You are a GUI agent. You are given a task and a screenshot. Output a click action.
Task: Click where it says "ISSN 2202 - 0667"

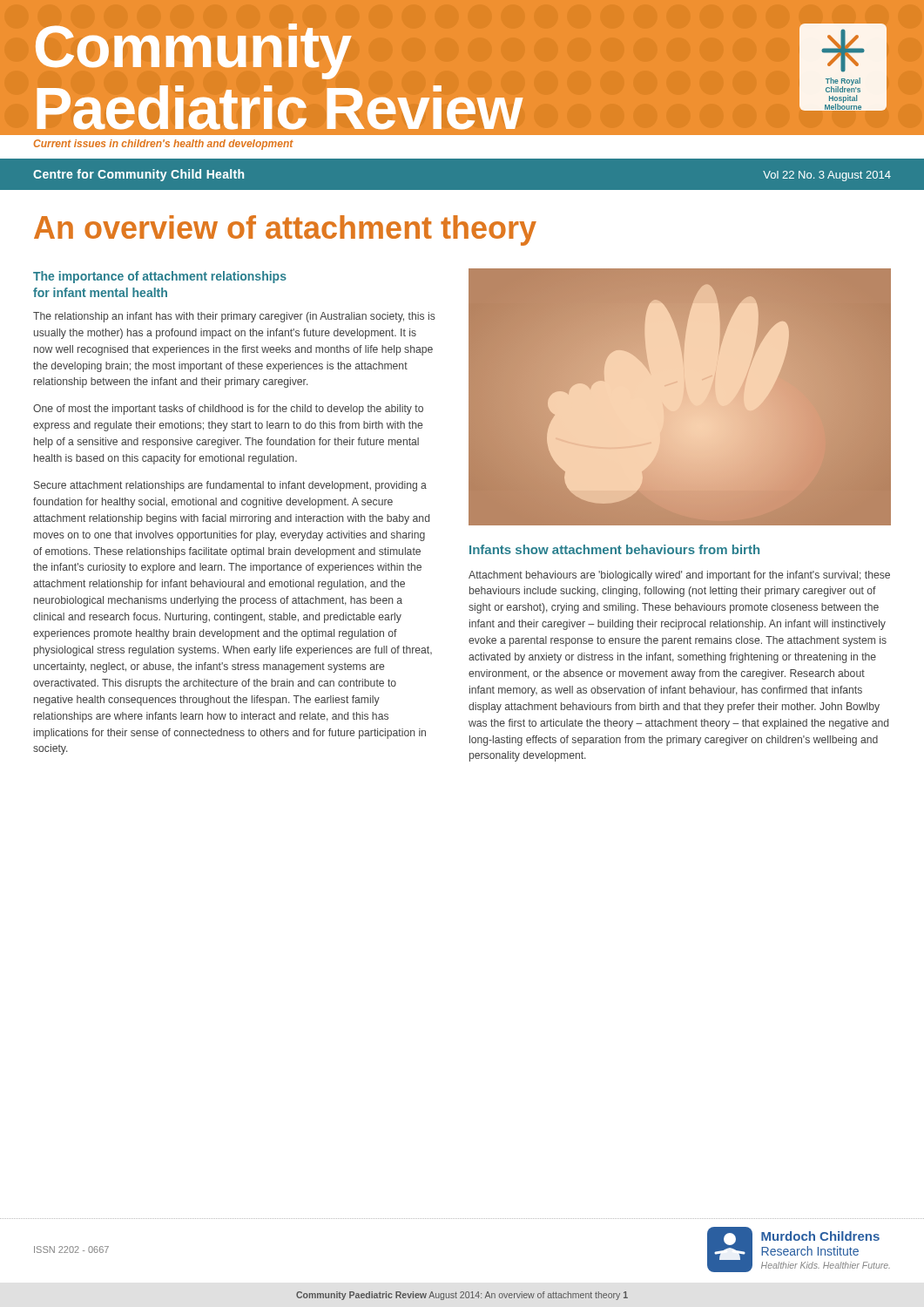point(71,1249)
